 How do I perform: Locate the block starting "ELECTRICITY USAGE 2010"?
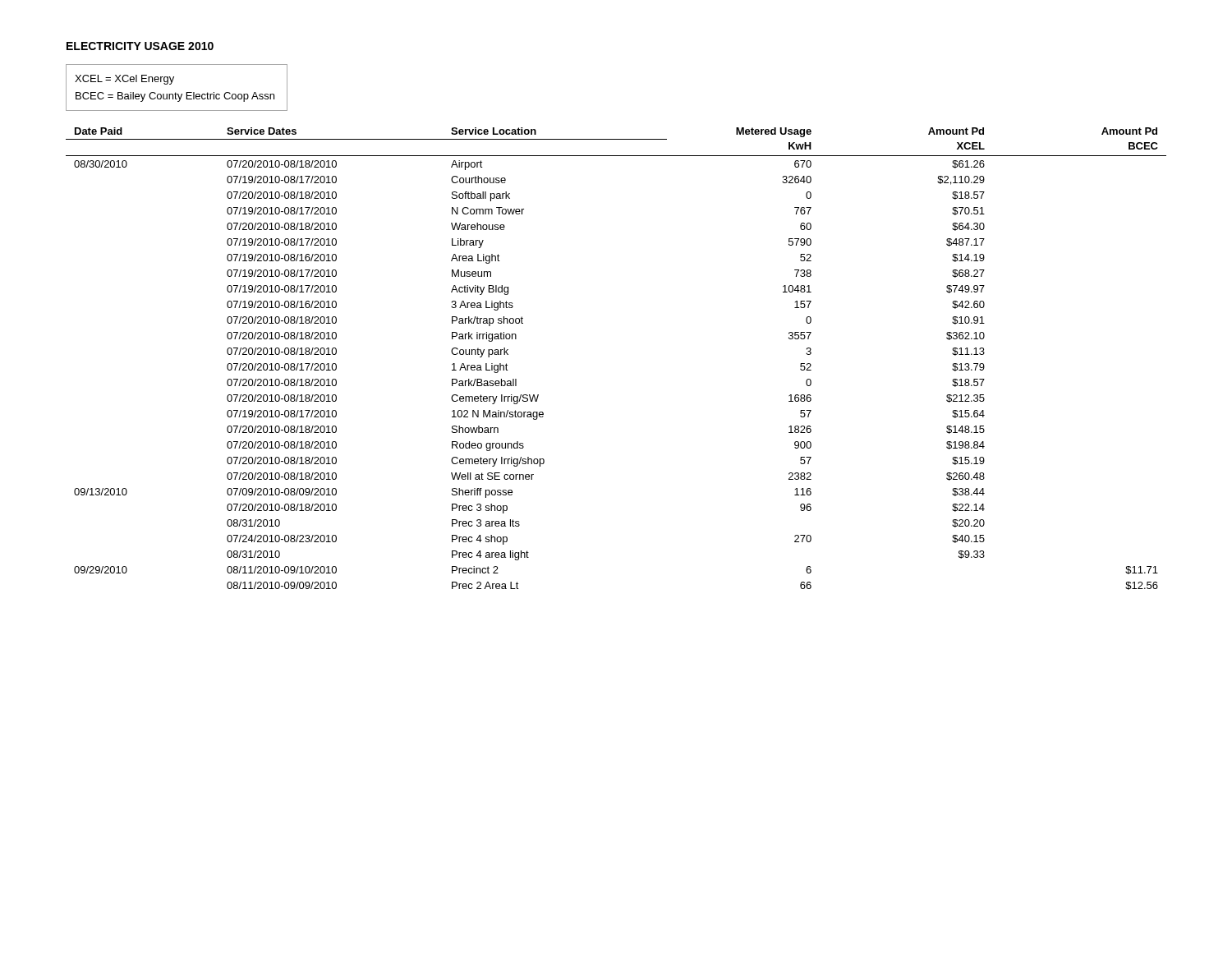[x=140, y=46]
